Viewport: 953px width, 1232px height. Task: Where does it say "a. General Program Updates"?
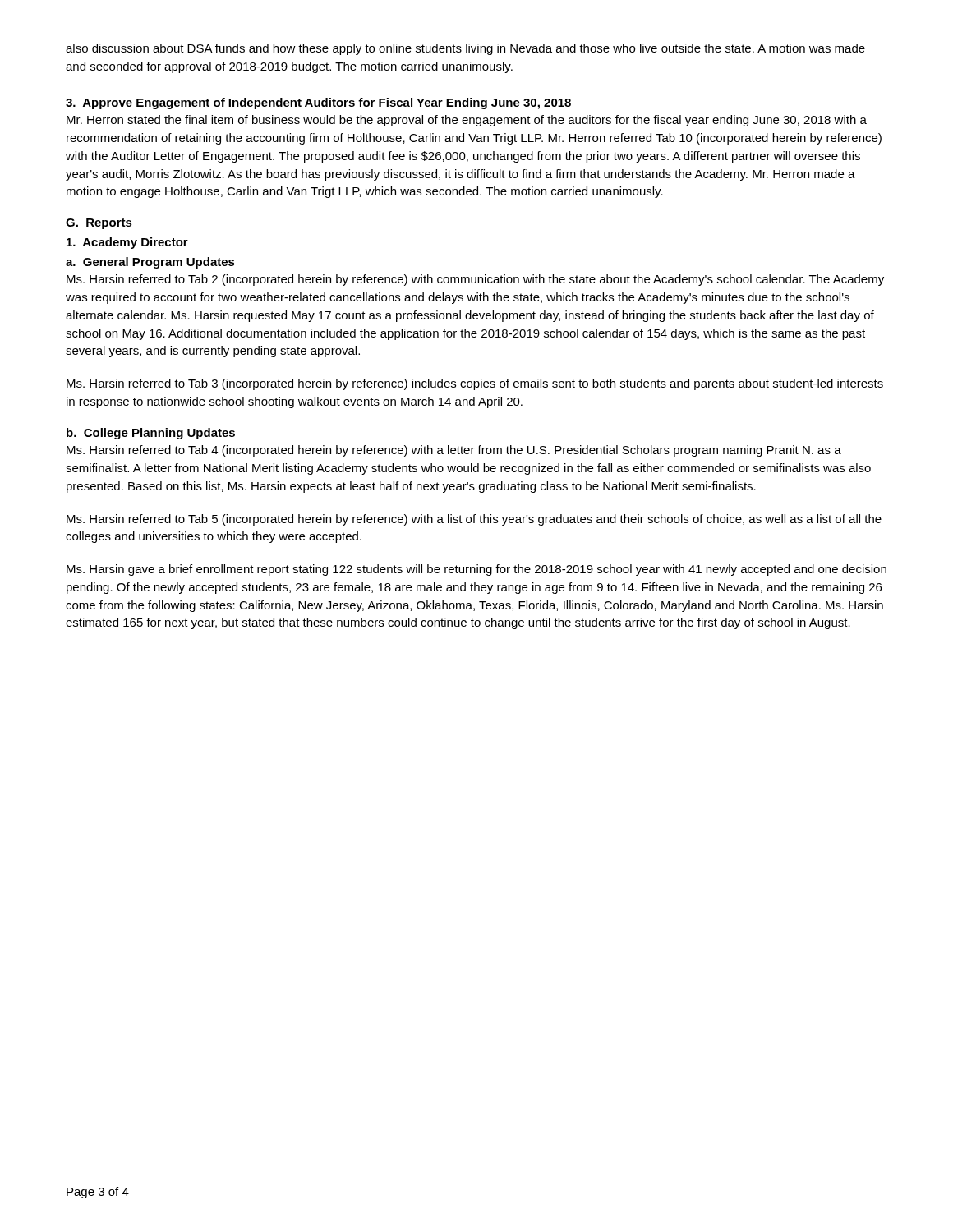tap(150, 263)
